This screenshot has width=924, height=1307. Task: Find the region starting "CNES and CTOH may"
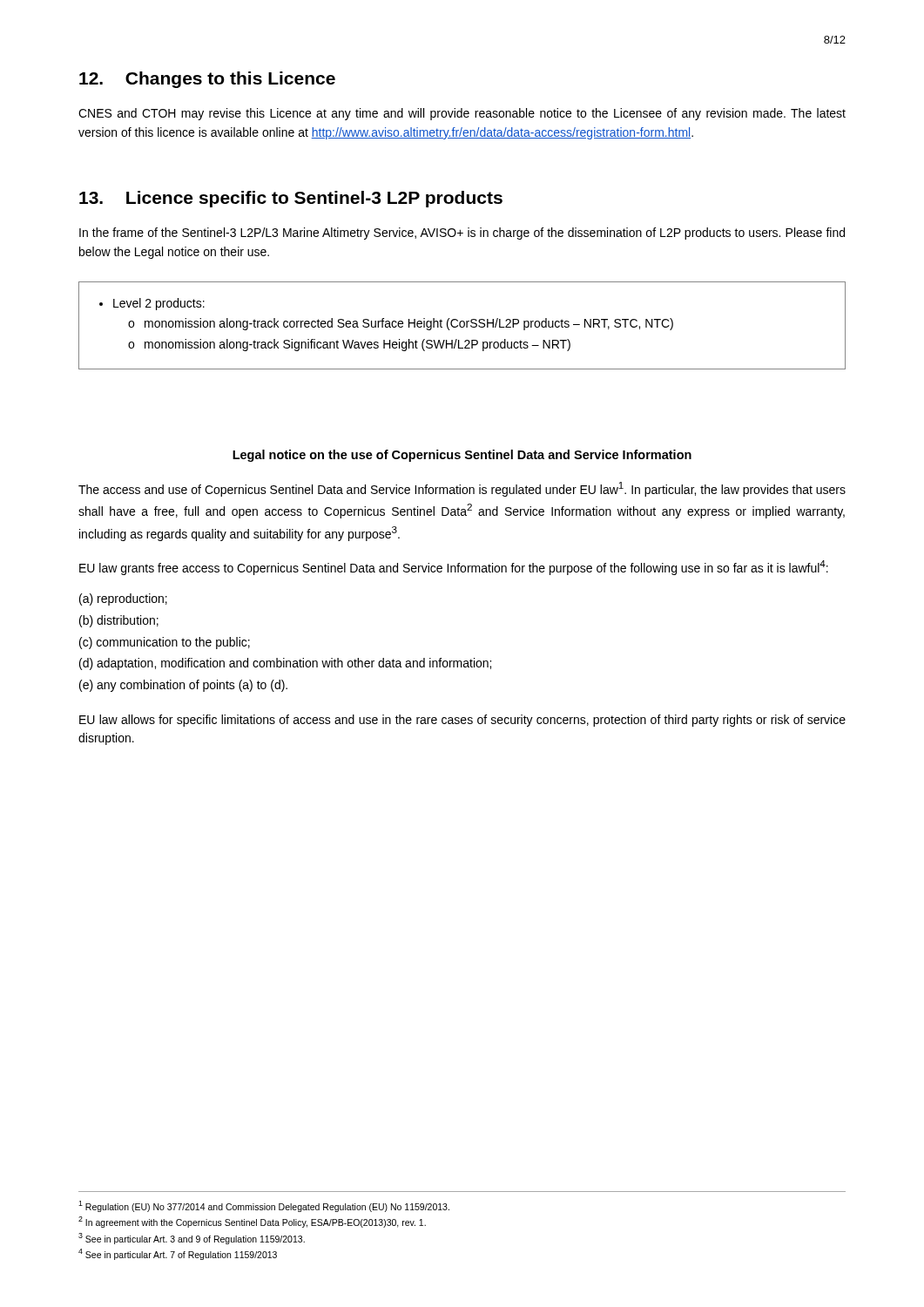click(x=462, y=123)
